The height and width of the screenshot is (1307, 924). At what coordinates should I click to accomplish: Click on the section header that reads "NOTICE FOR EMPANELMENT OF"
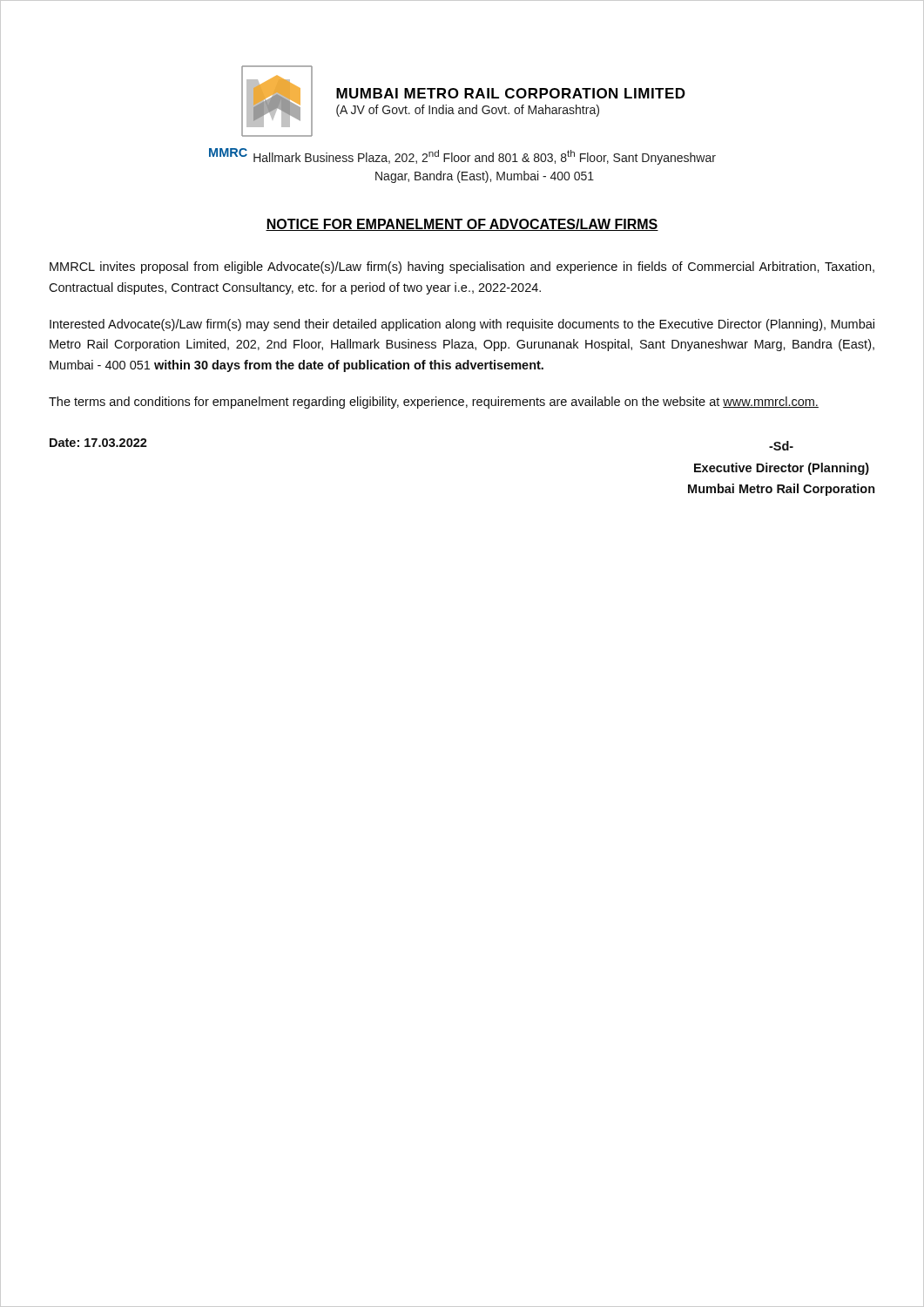click(x=462, y=224)
